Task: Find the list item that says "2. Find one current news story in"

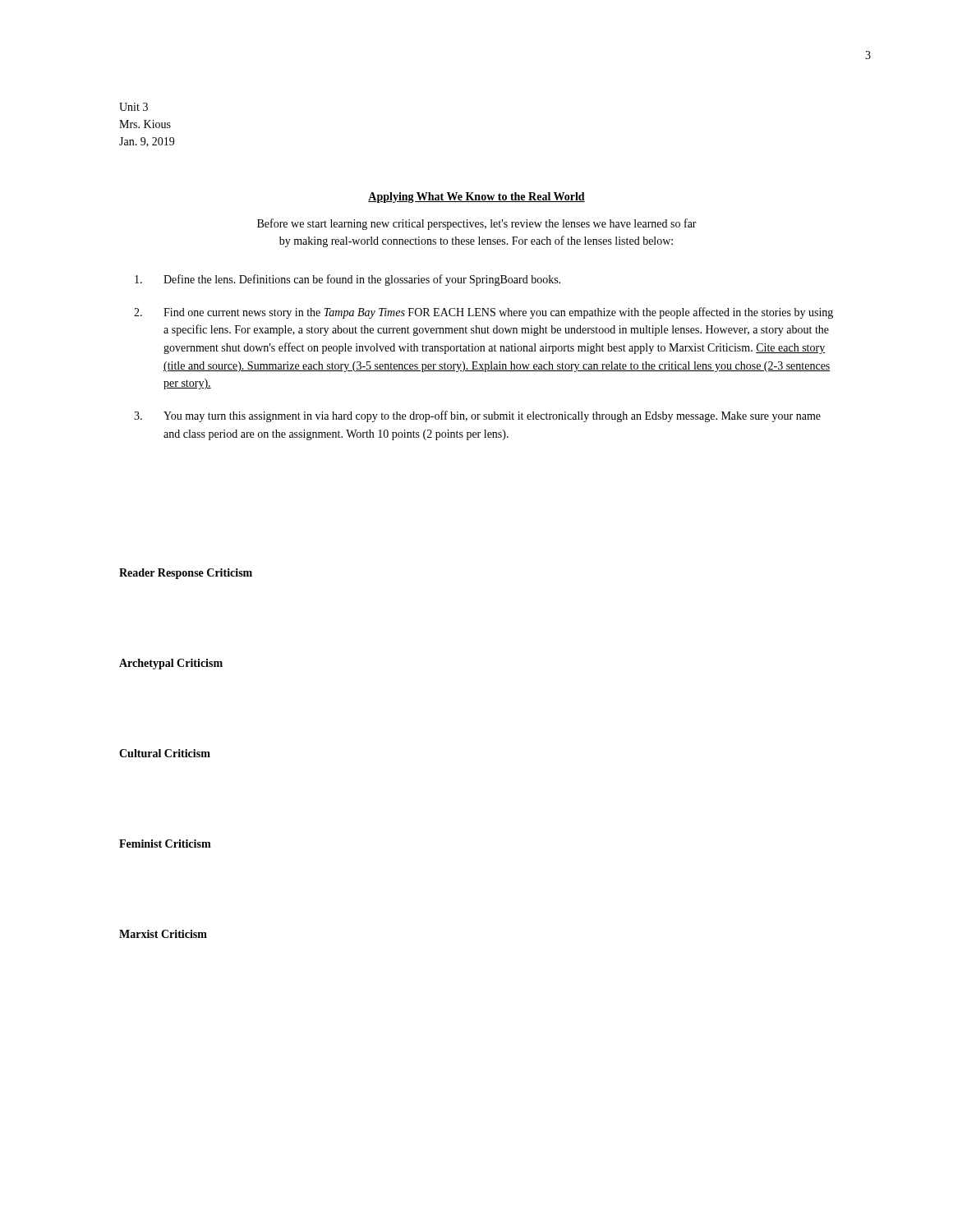Action: [476, 348]
